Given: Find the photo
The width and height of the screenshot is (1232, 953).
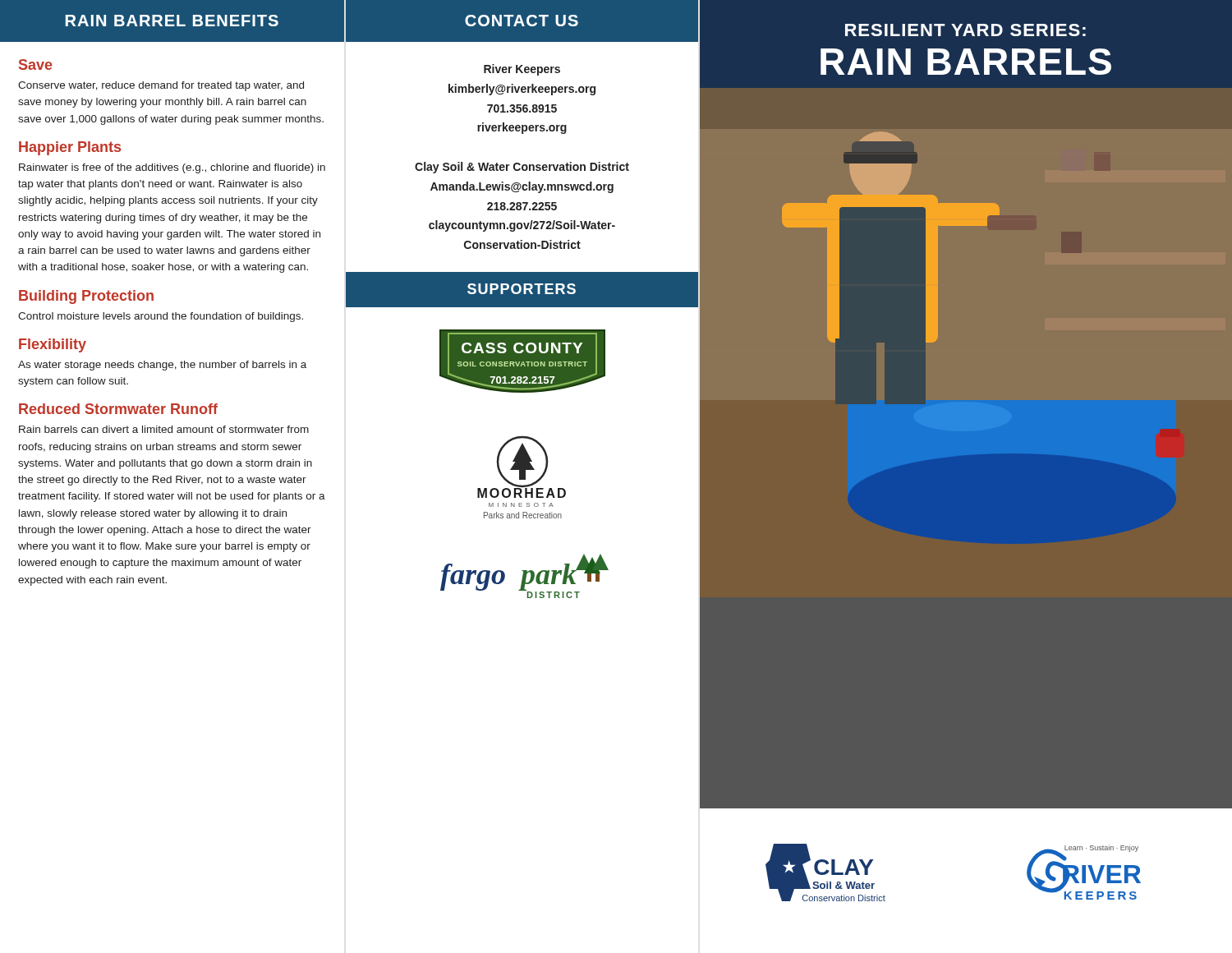Looking at the screenshot, I should (966, 448).
